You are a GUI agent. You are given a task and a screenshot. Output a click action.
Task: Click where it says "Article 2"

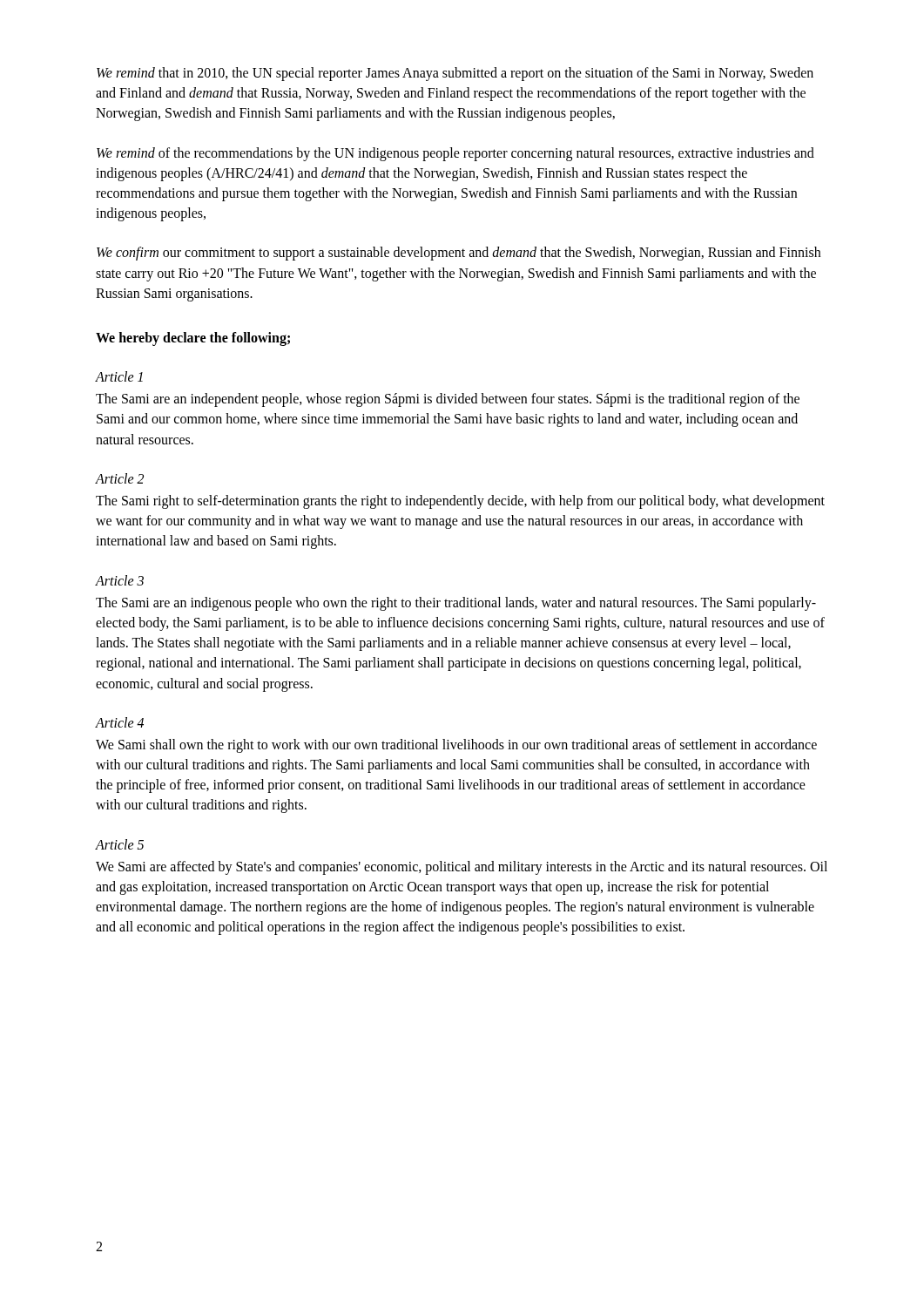pos(120,478)
